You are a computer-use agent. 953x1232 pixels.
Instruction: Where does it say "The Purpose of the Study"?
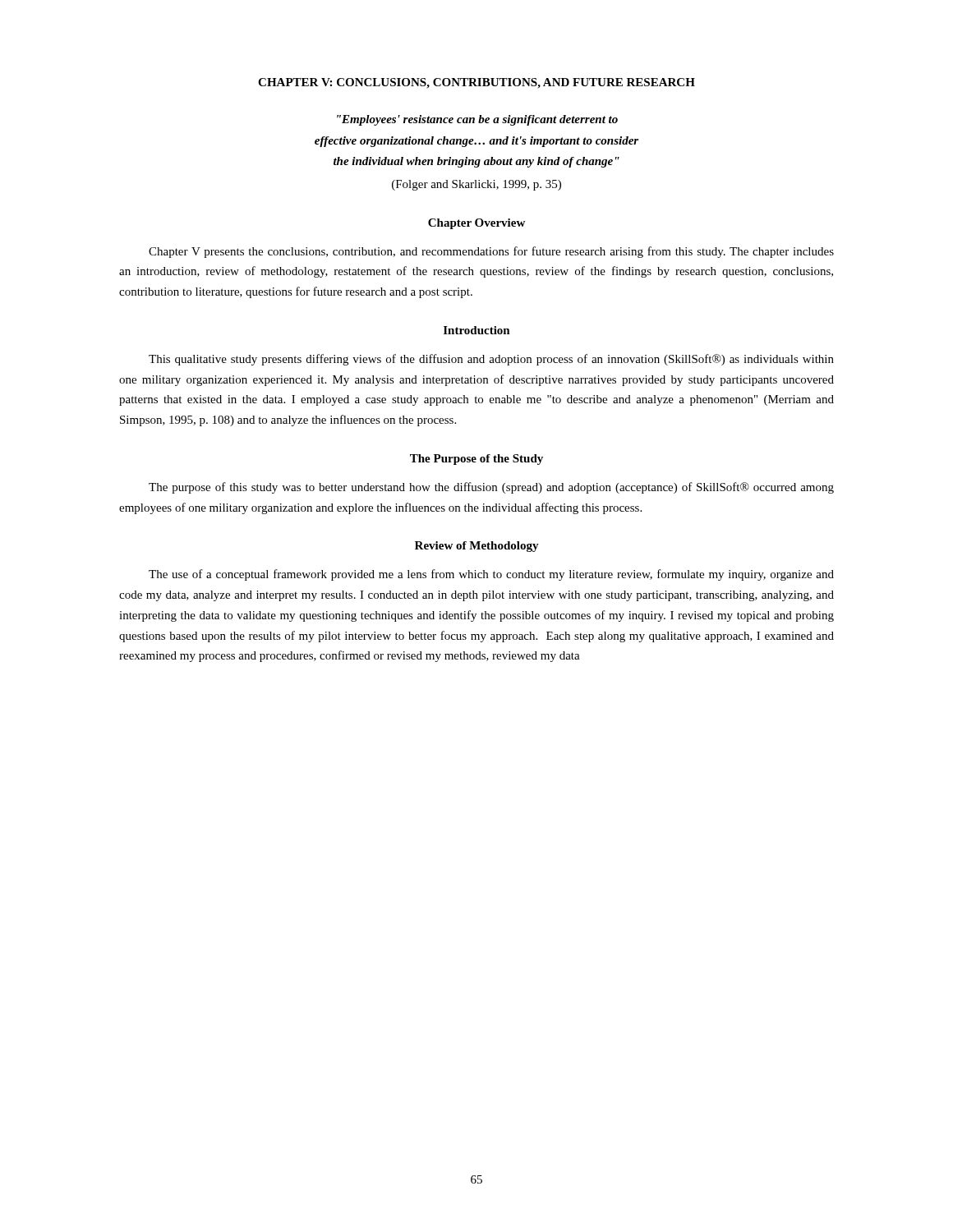tap(476, 458)
